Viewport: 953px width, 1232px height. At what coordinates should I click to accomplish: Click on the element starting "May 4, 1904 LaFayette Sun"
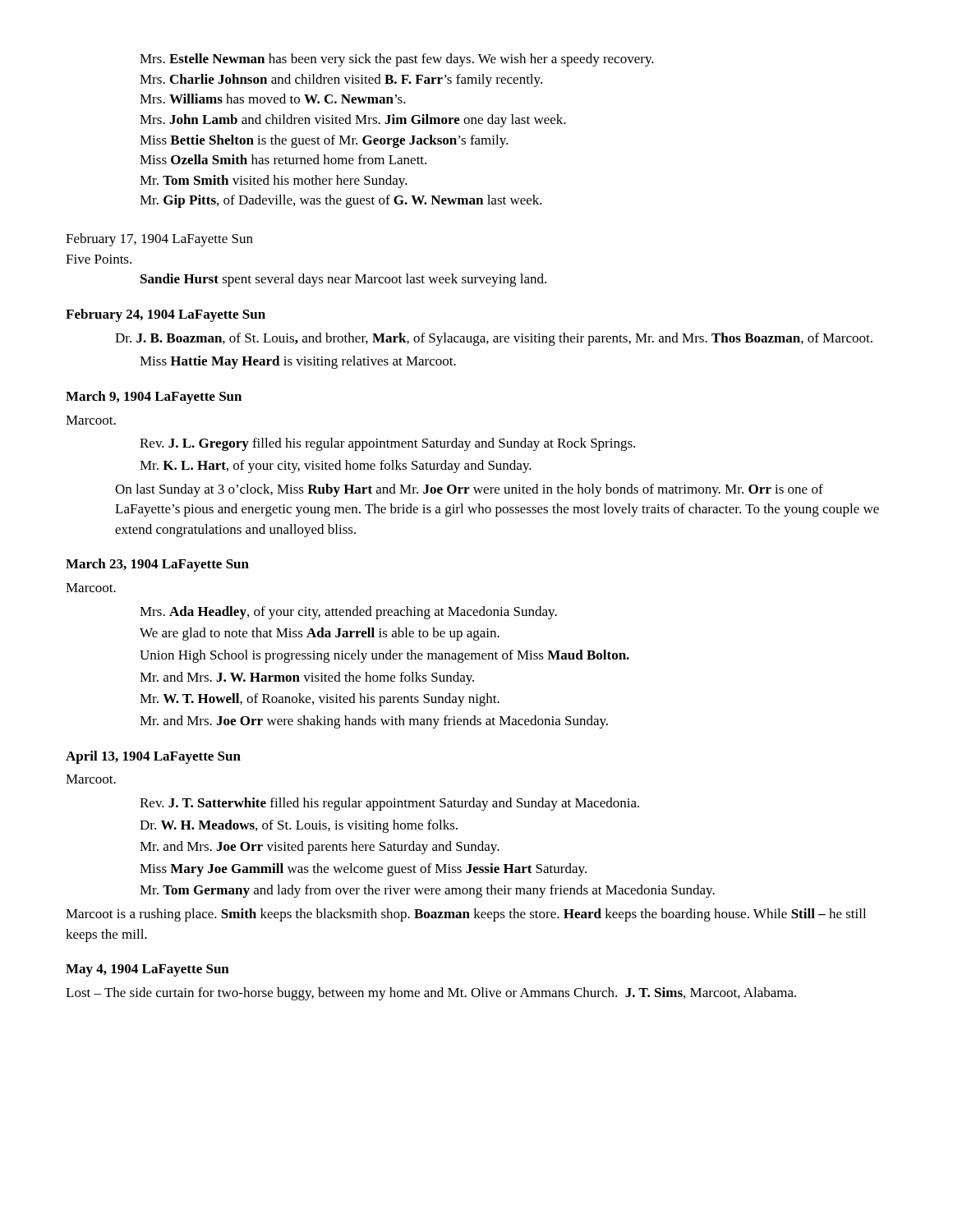pyautogui.click(x=147, y=969)
